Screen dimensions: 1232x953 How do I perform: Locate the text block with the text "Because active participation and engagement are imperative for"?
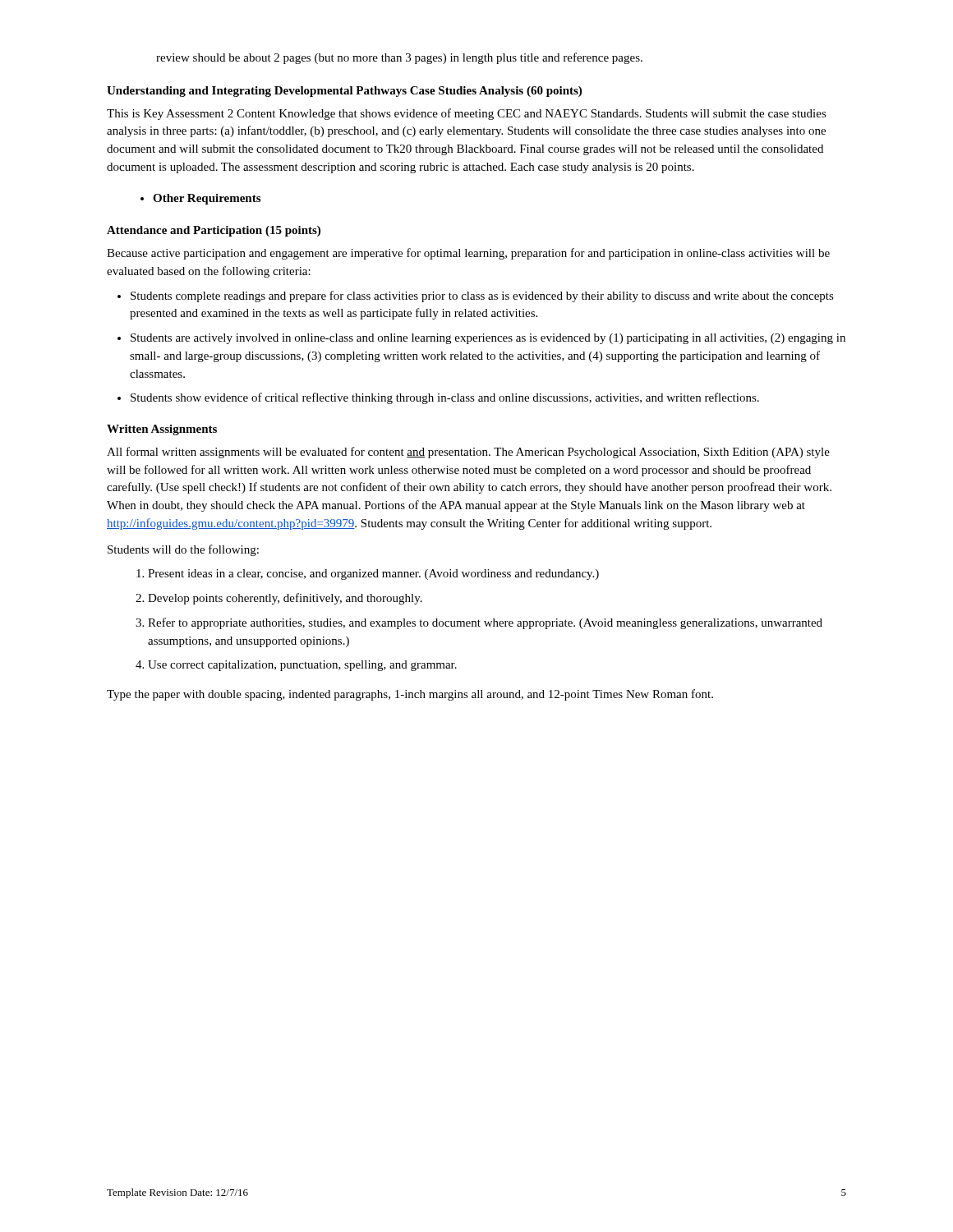pyautogui.click(x=468, y=262)
